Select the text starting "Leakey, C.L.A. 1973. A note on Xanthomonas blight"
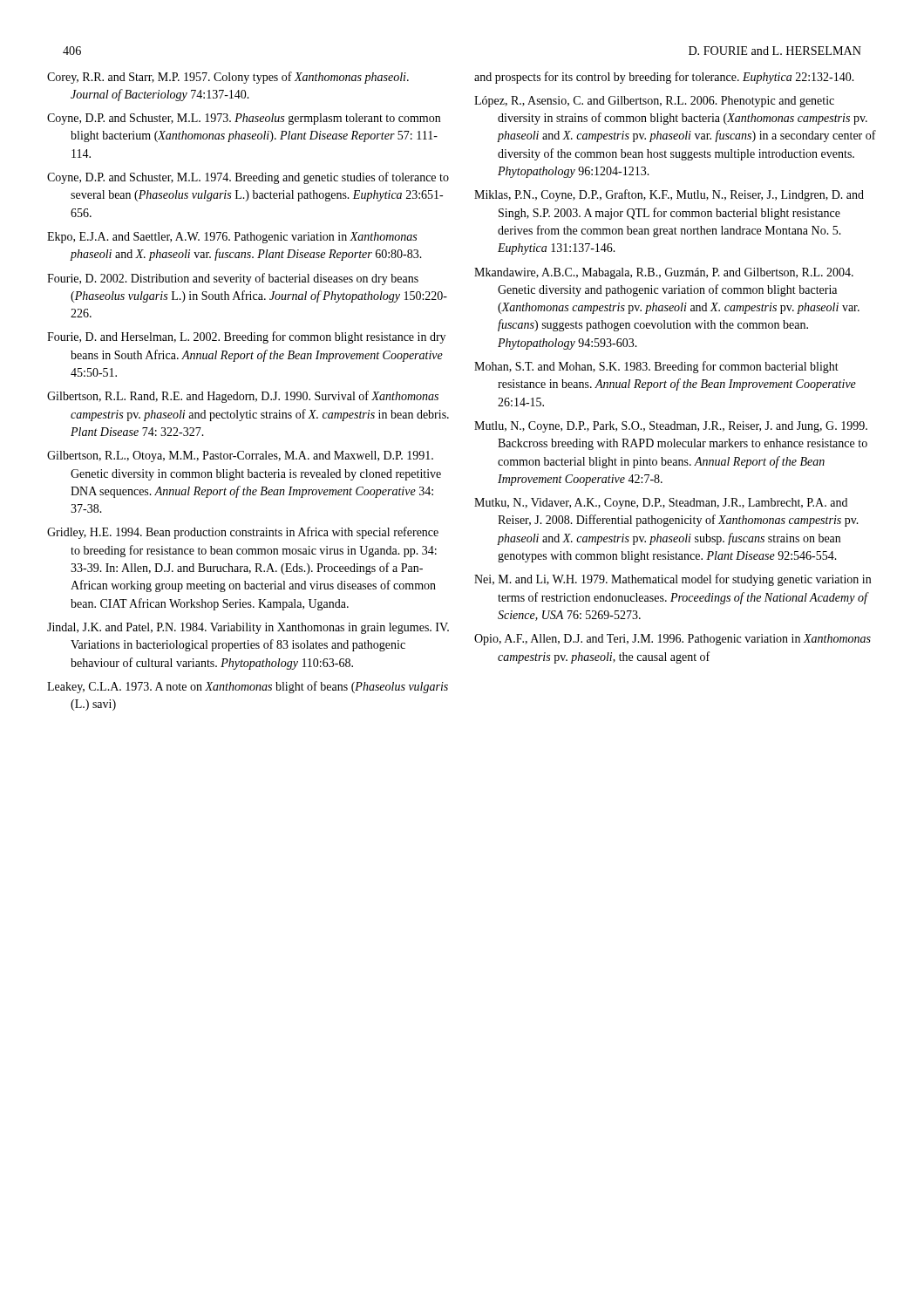924x1308 pixels. [x=248, y=695]
